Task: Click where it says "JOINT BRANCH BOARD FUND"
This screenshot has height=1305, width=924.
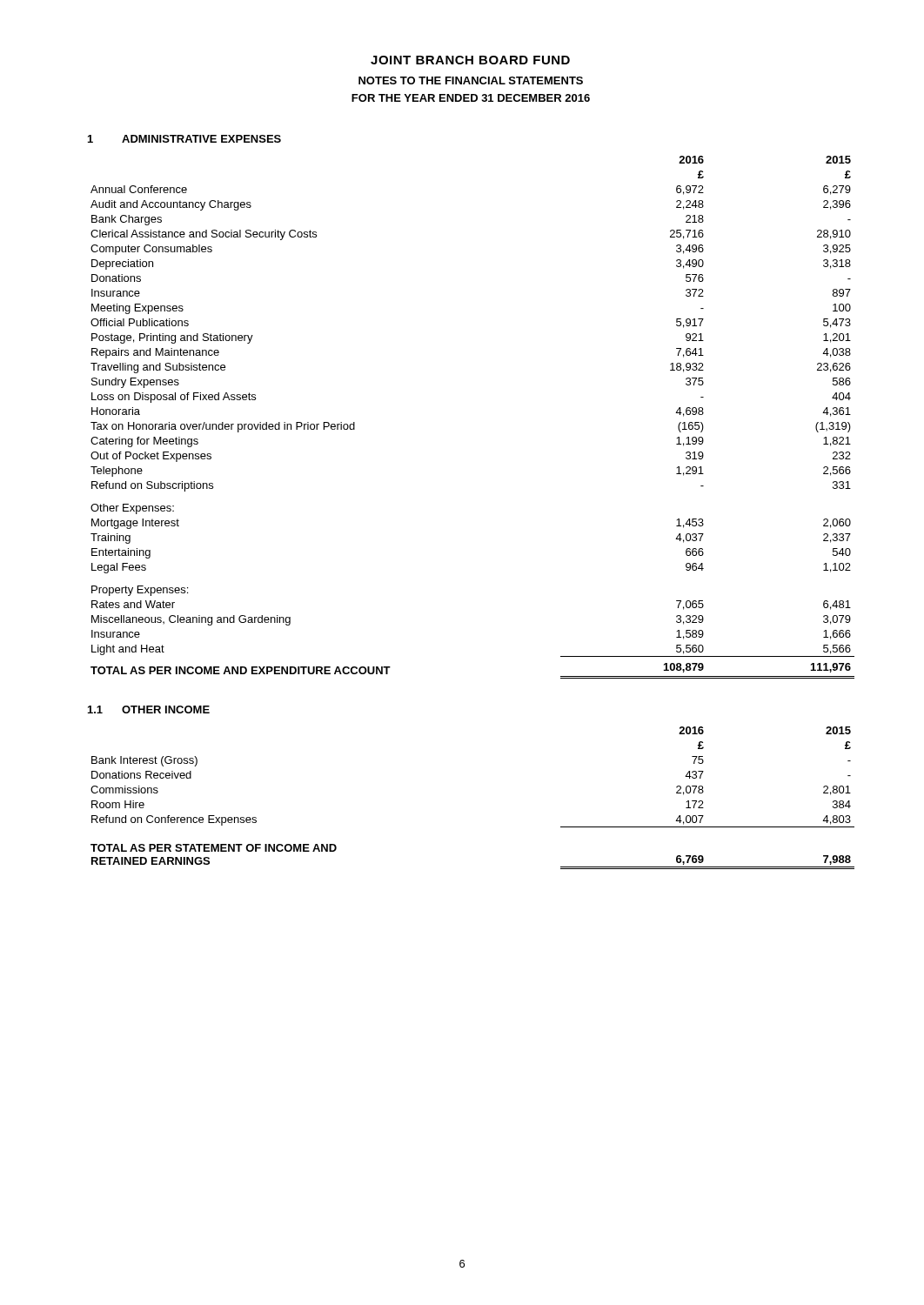Action: (471, 60)
